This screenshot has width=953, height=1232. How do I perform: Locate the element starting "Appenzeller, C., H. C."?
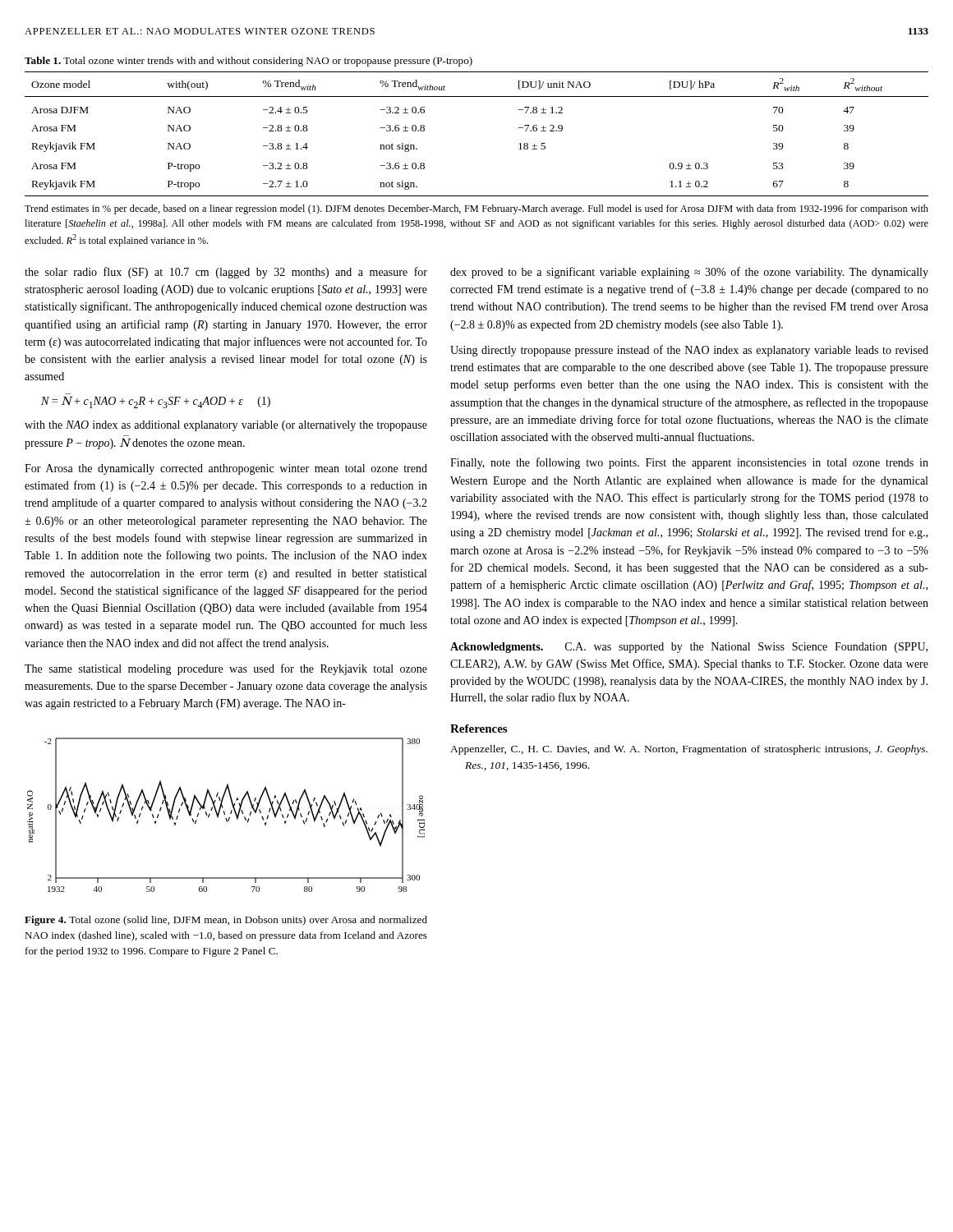[689, 757]
